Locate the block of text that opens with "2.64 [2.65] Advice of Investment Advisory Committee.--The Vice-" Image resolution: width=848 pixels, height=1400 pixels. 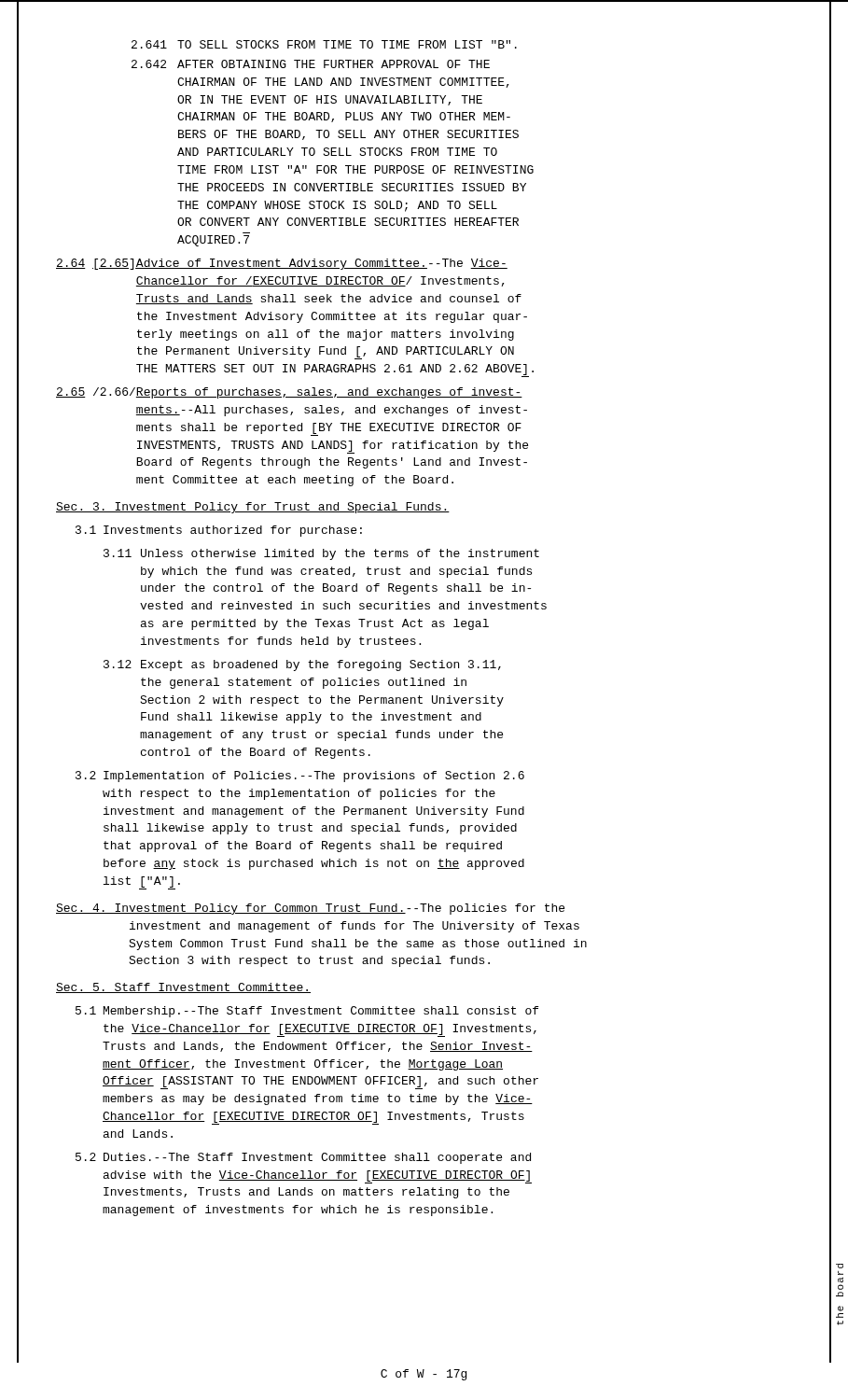[x=434, y=317]
